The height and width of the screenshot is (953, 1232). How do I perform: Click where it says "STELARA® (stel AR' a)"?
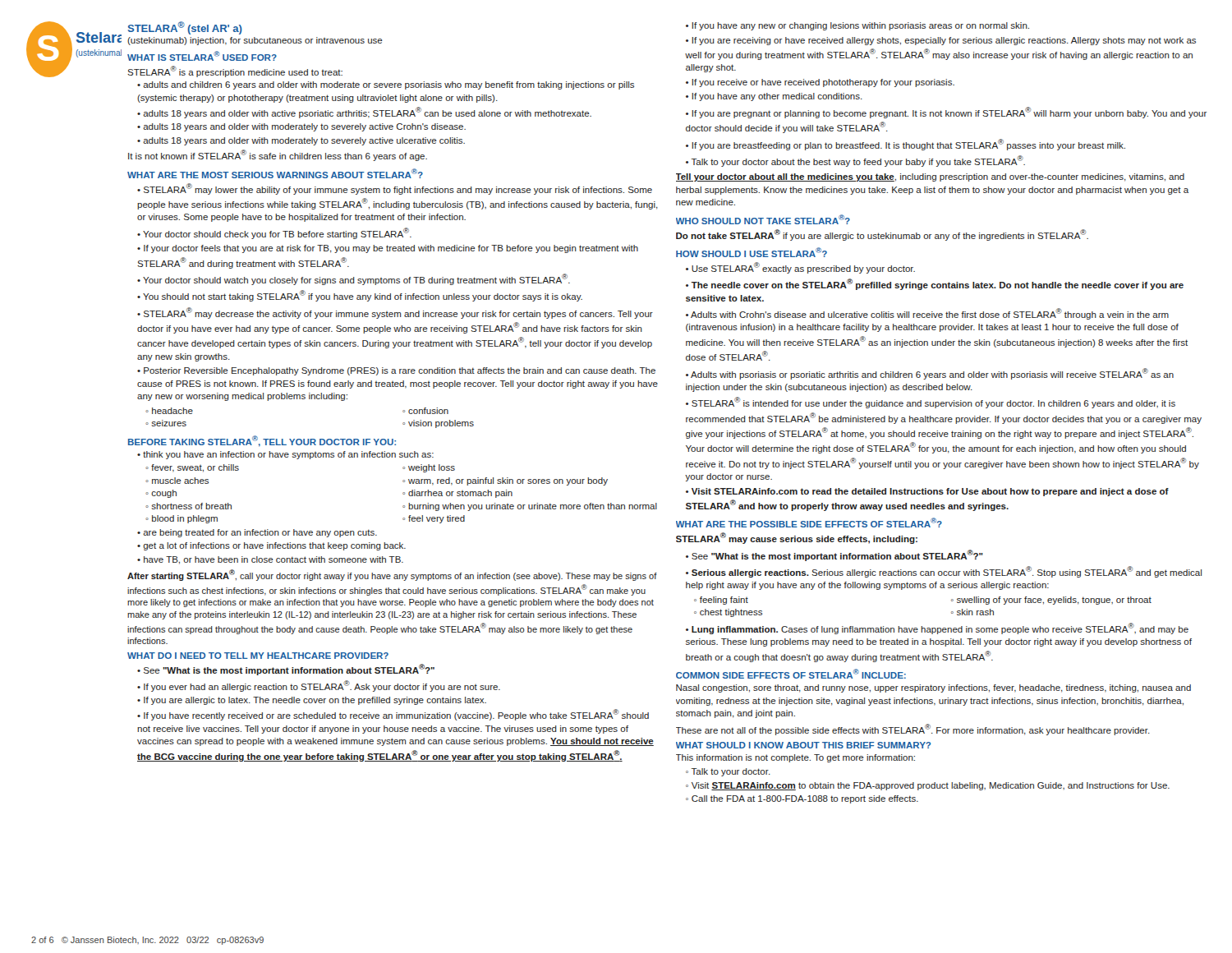[x=185, y=27]
